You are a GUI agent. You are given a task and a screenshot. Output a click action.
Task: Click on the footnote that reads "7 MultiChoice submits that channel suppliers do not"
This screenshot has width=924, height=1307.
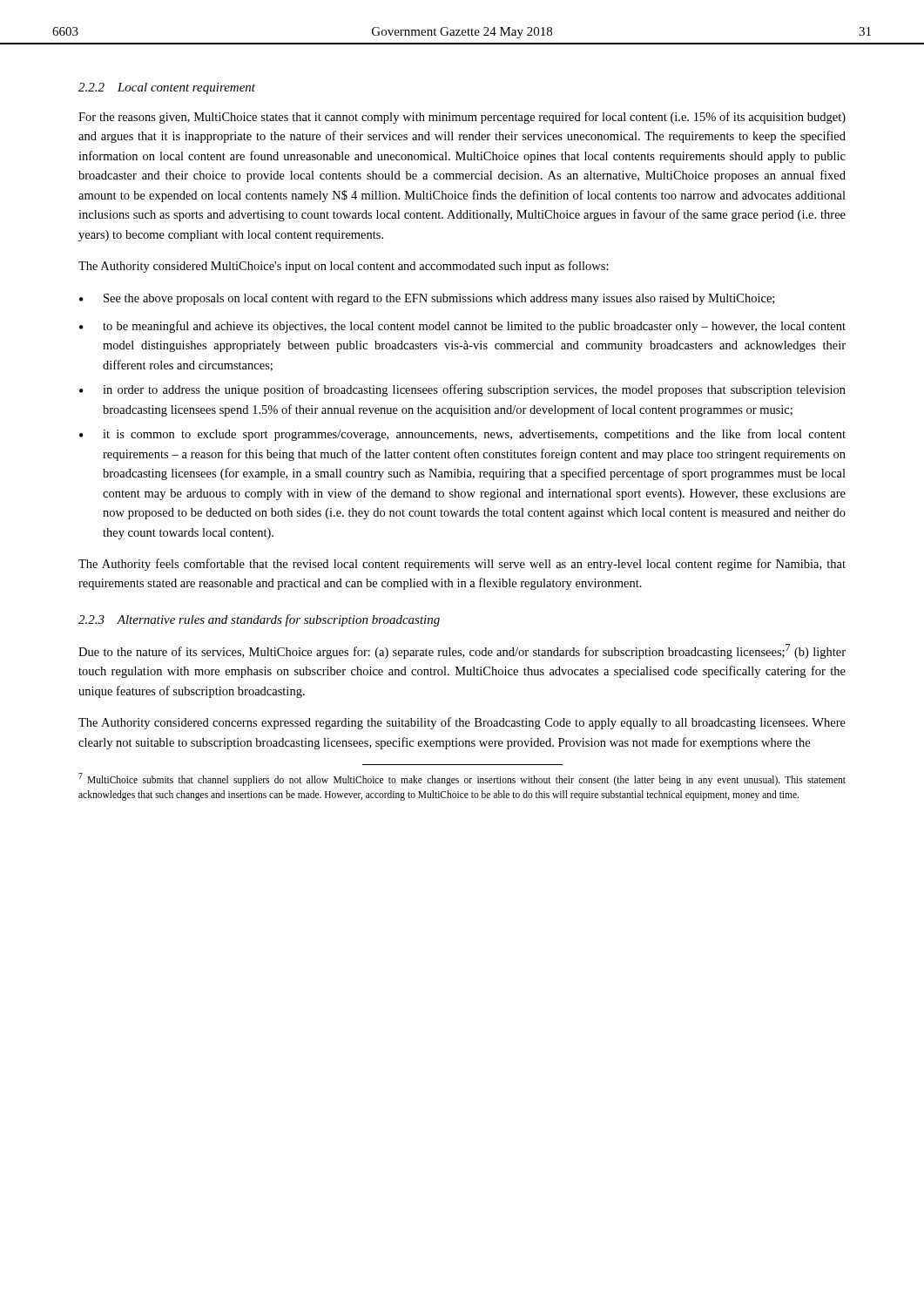[x=462, y=785]
